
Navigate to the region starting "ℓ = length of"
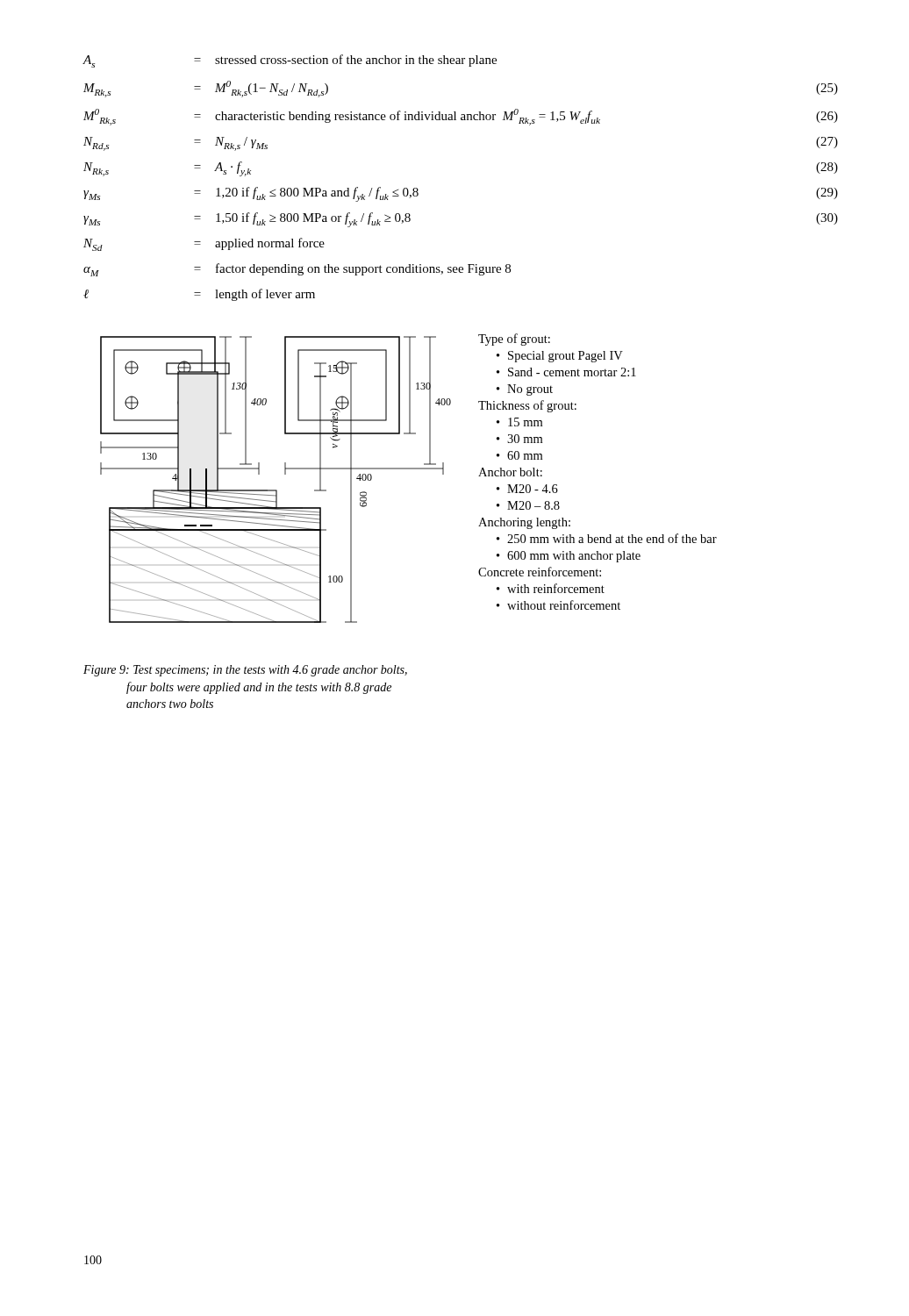click(199, 295)
